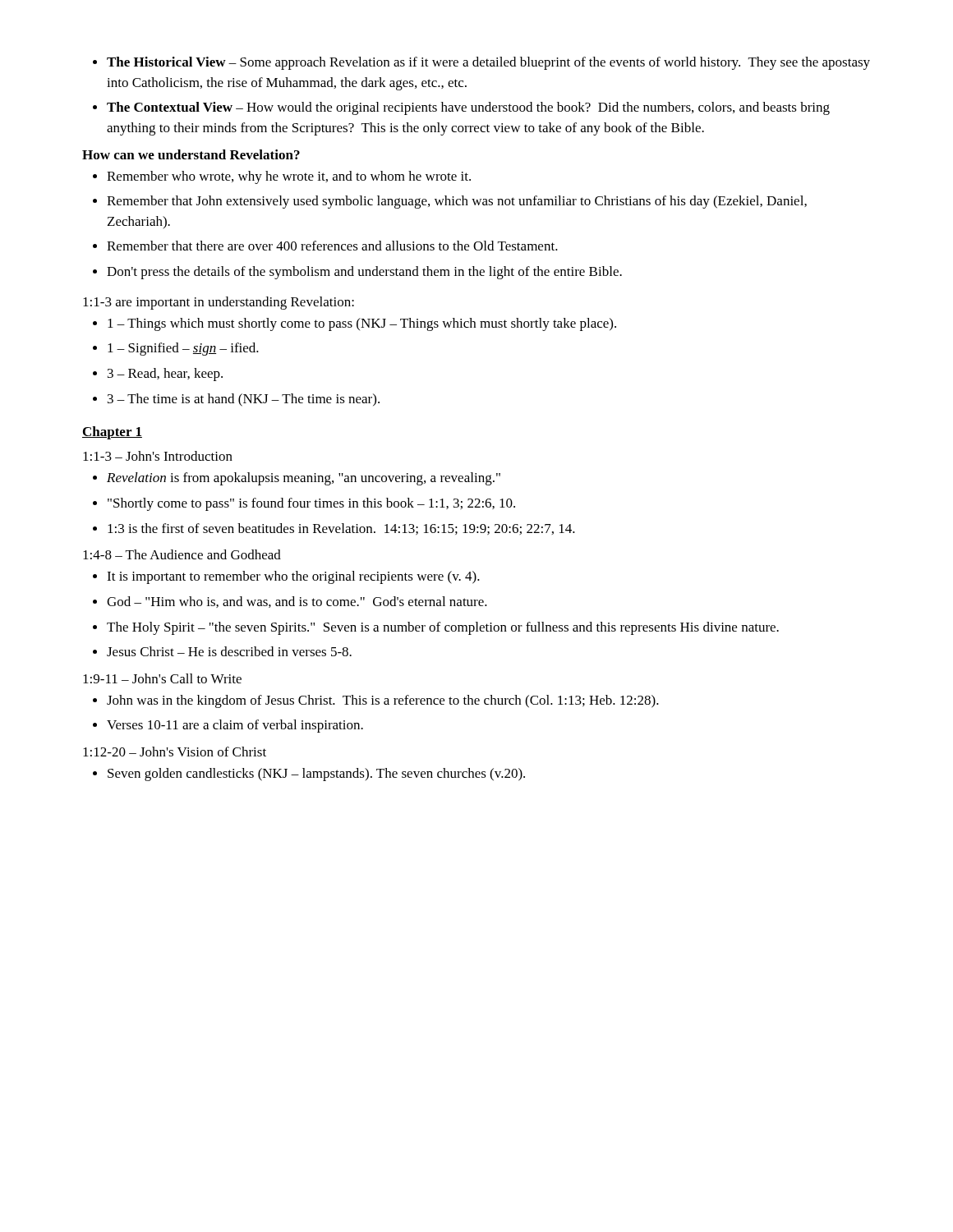Point to the block beginning "1:4-8 – The Audience"
This screenshot has width=953, height=1232.
pyautogui.click(x=181, y=555)
